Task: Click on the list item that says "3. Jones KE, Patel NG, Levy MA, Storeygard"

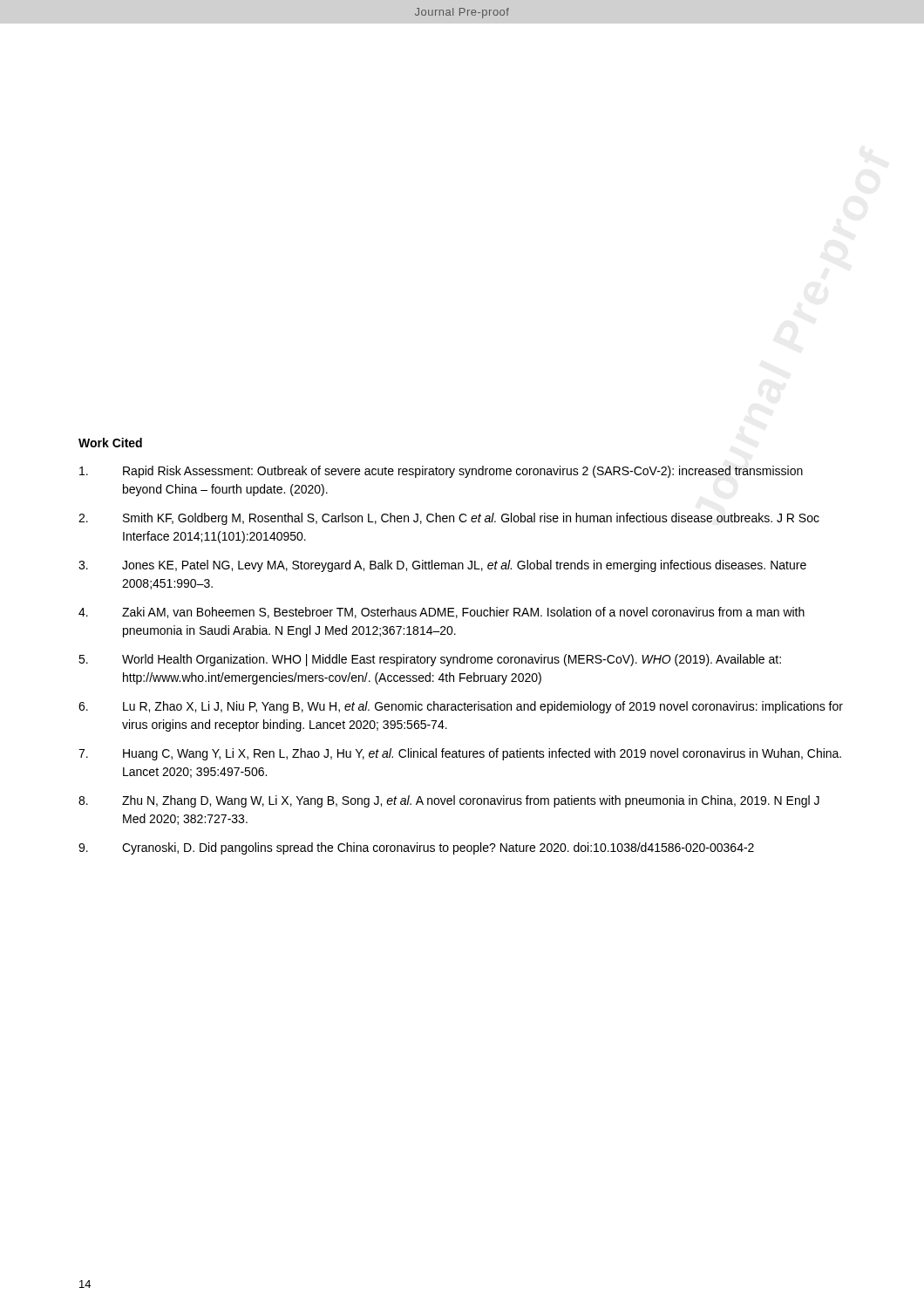Action: (462, 575)
